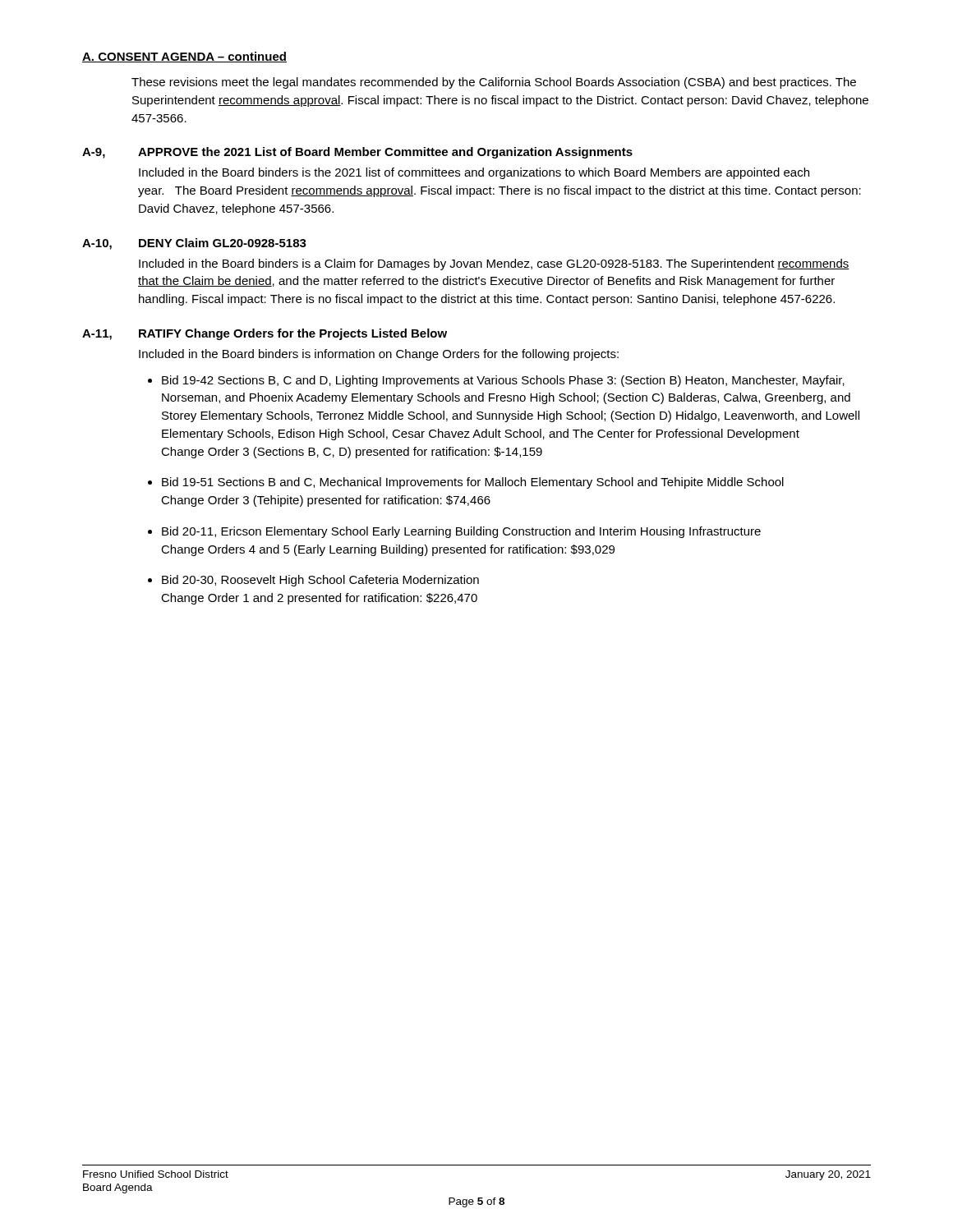This screenshot has height=1232, width=953.
Task: Select the list item that reads "Bid 20-30, Roosevelt"
Action: pos(320,589)
